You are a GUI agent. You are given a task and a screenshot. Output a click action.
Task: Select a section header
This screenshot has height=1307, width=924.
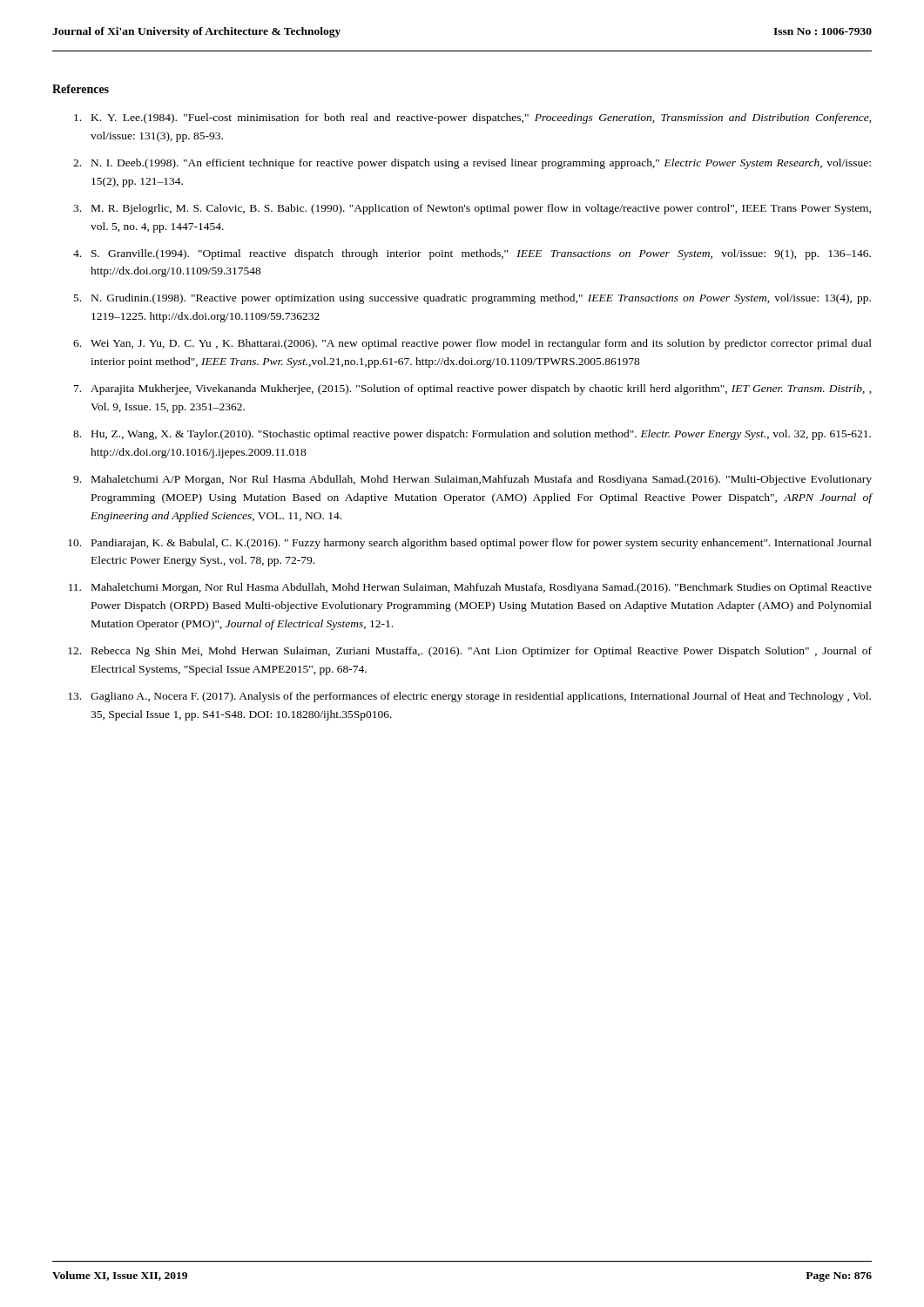[81, 89]
